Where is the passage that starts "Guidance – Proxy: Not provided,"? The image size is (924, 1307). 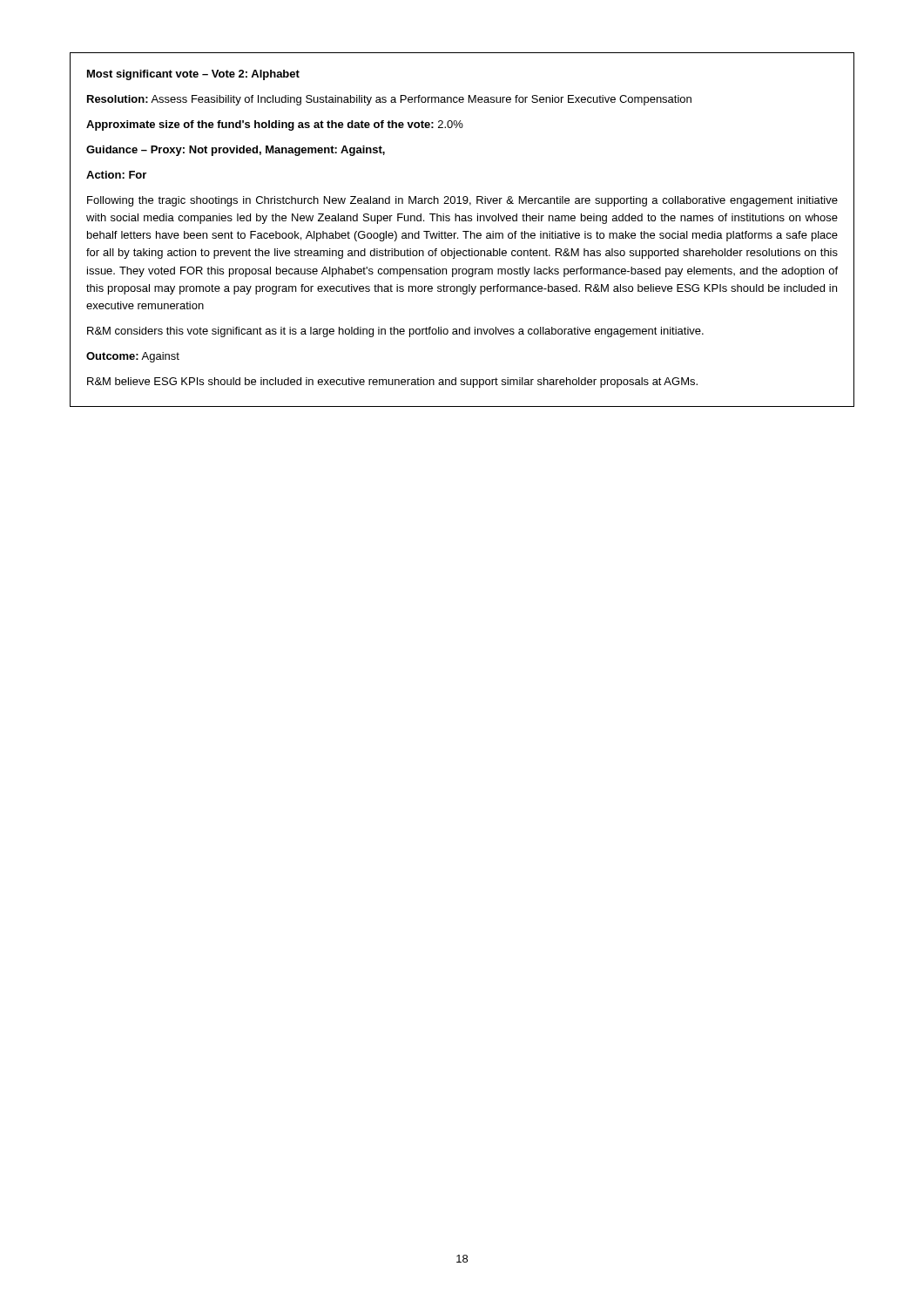[x=236, y=151]
